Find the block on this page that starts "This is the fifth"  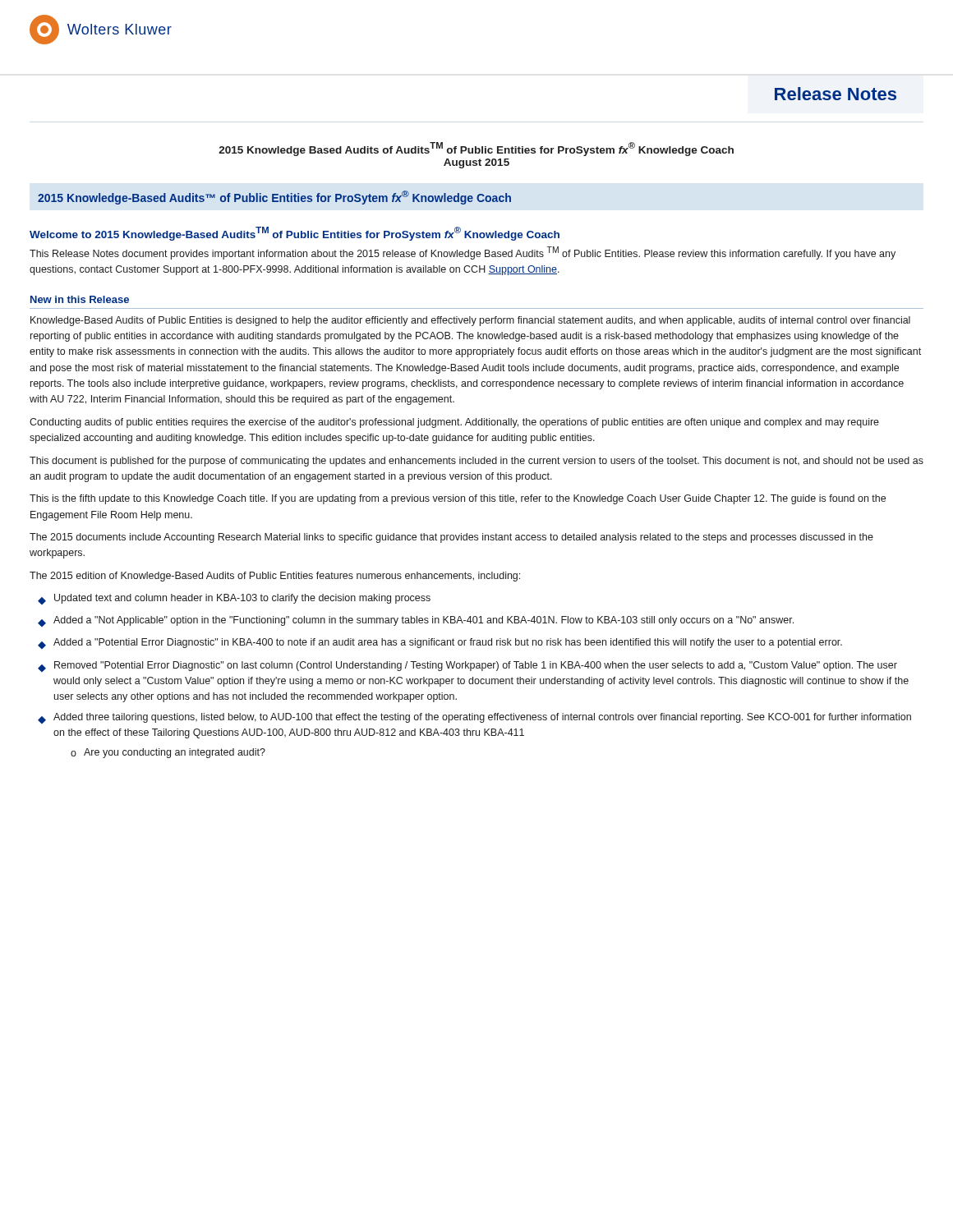(458, 507)
